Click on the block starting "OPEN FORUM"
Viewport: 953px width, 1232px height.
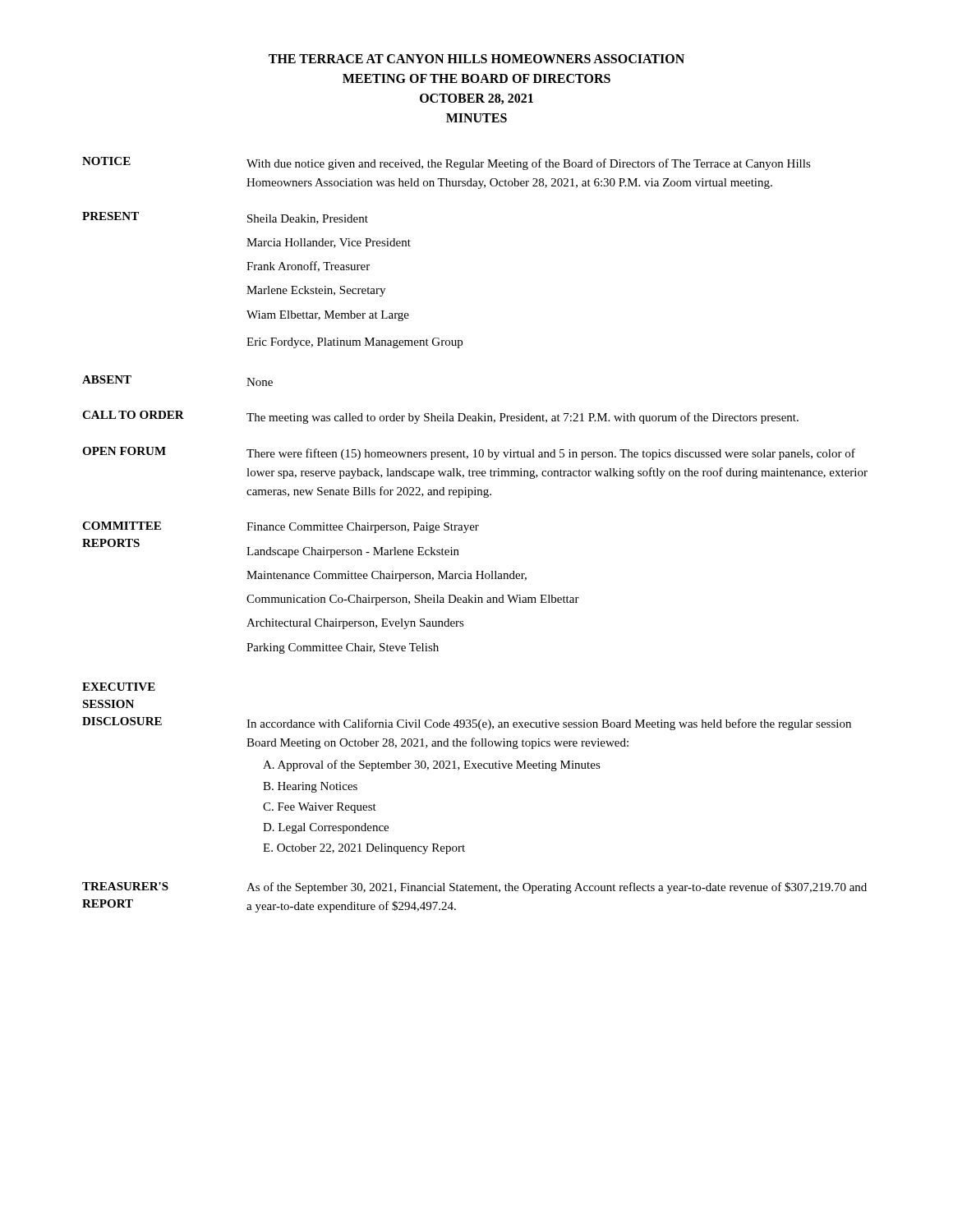point(124,450)
